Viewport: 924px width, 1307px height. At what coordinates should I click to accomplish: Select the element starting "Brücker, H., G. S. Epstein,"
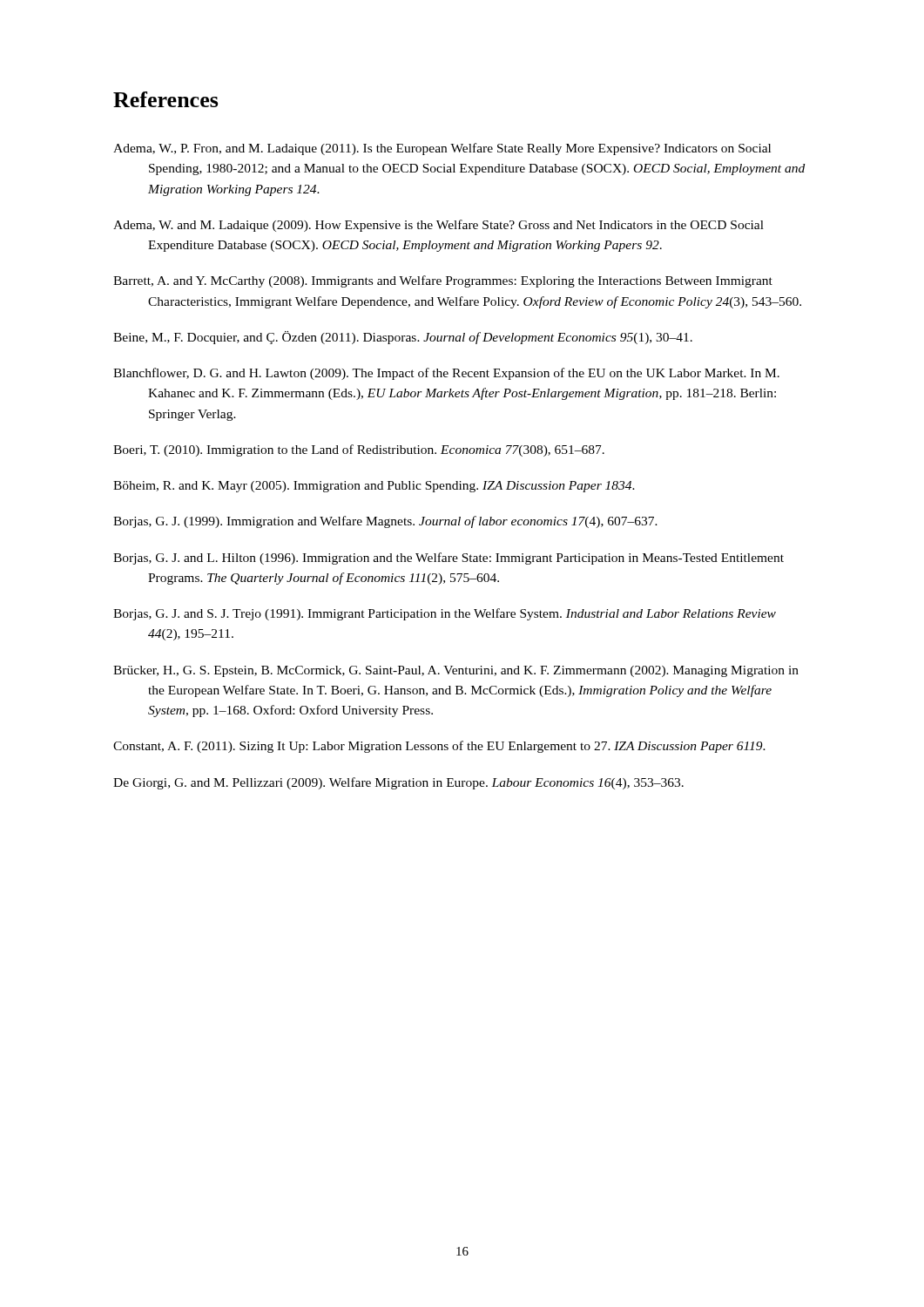456,689
